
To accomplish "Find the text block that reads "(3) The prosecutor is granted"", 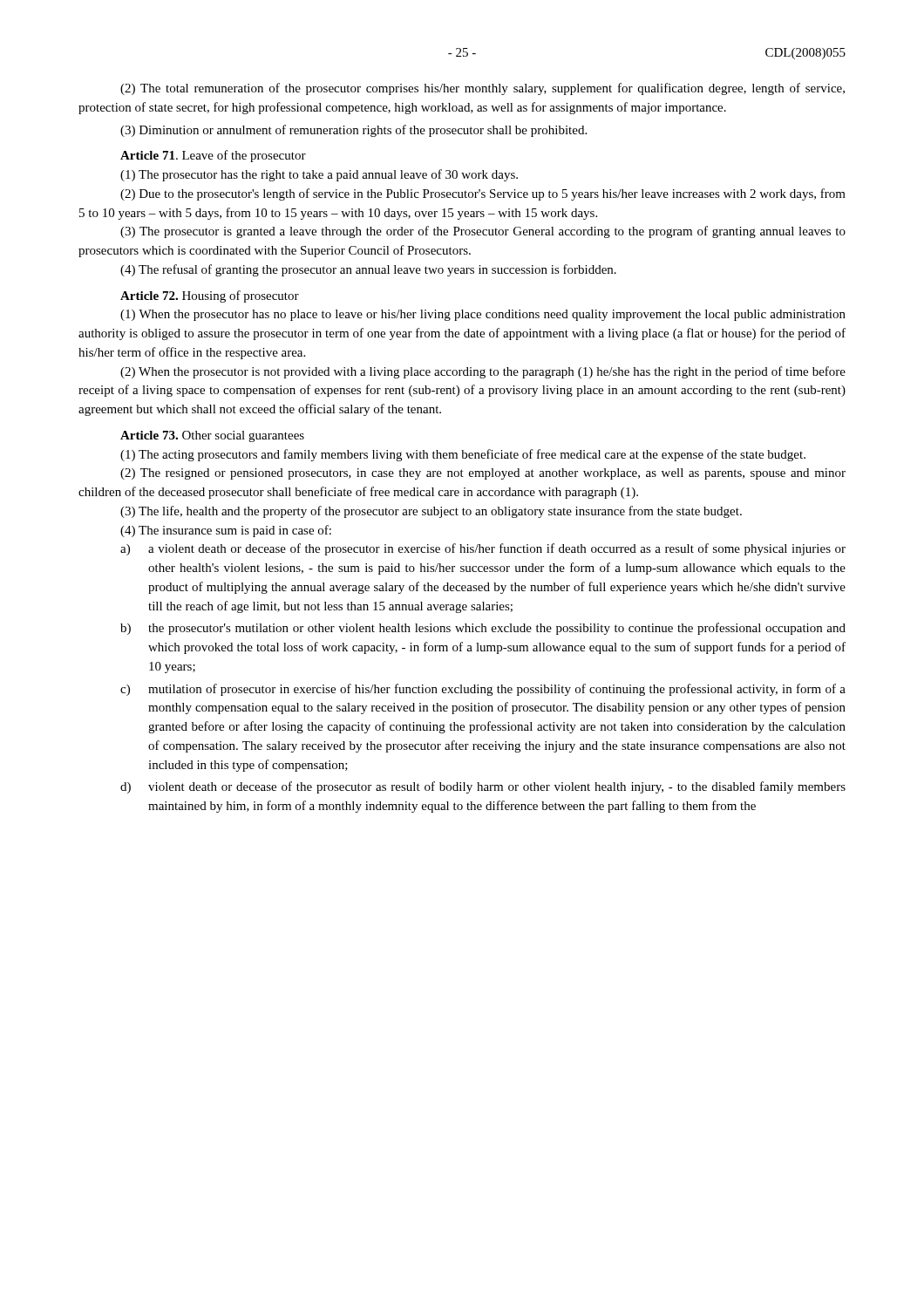I will (462, 242).
